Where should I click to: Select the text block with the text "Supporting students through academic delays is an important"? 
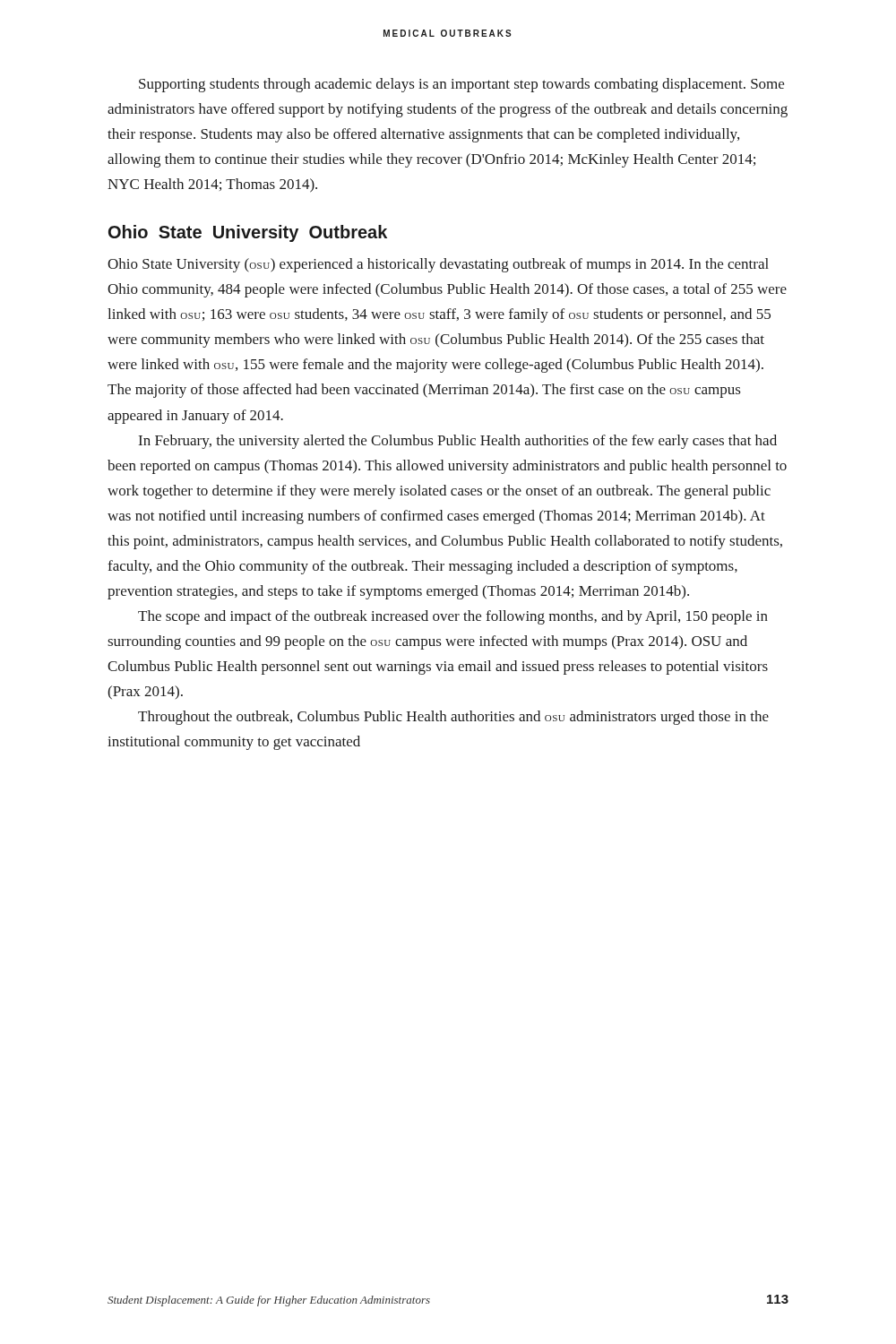click(x=448, y=134)
